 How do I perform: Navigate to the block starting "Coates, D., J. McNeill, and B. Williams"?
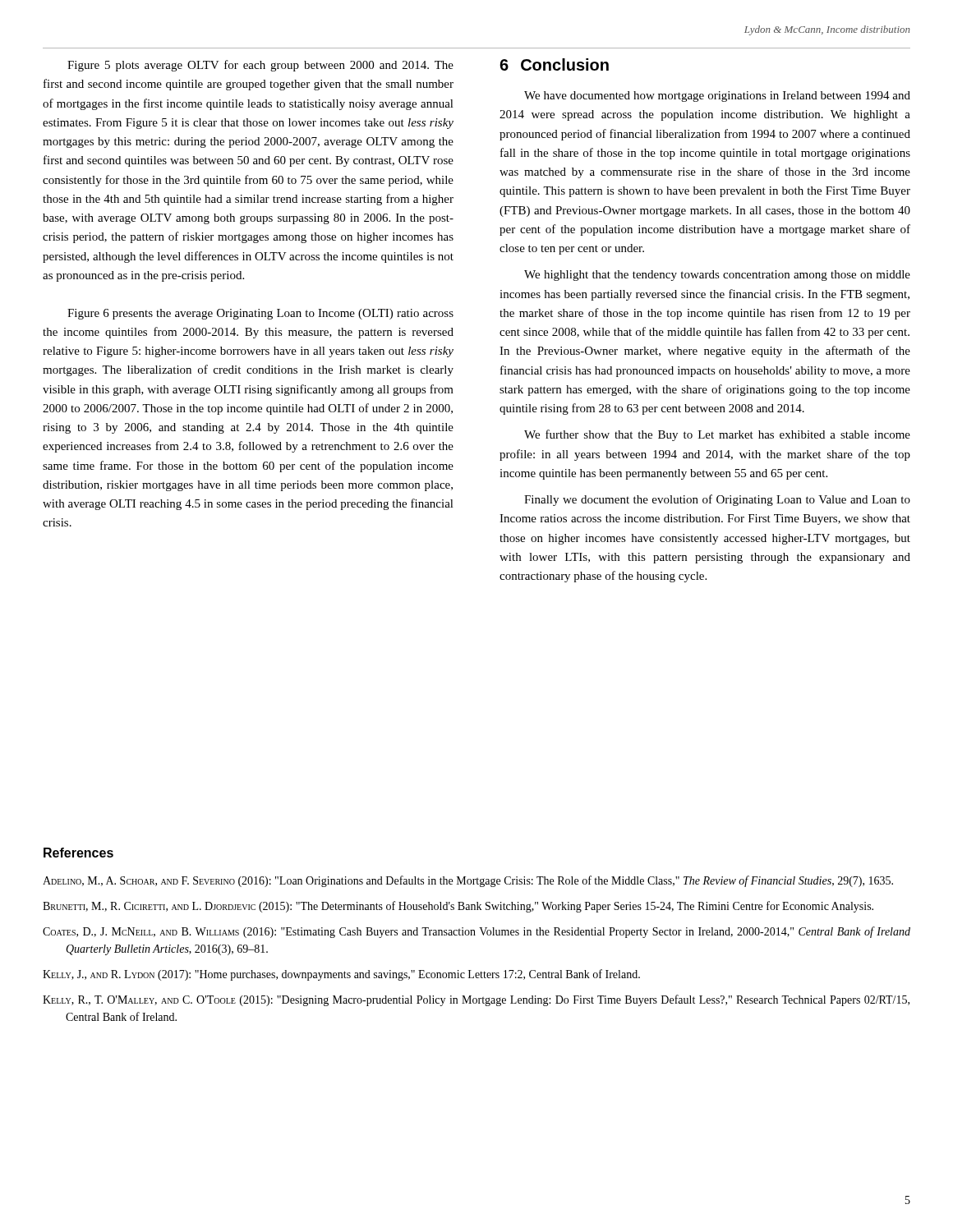(x=476, y=940)
